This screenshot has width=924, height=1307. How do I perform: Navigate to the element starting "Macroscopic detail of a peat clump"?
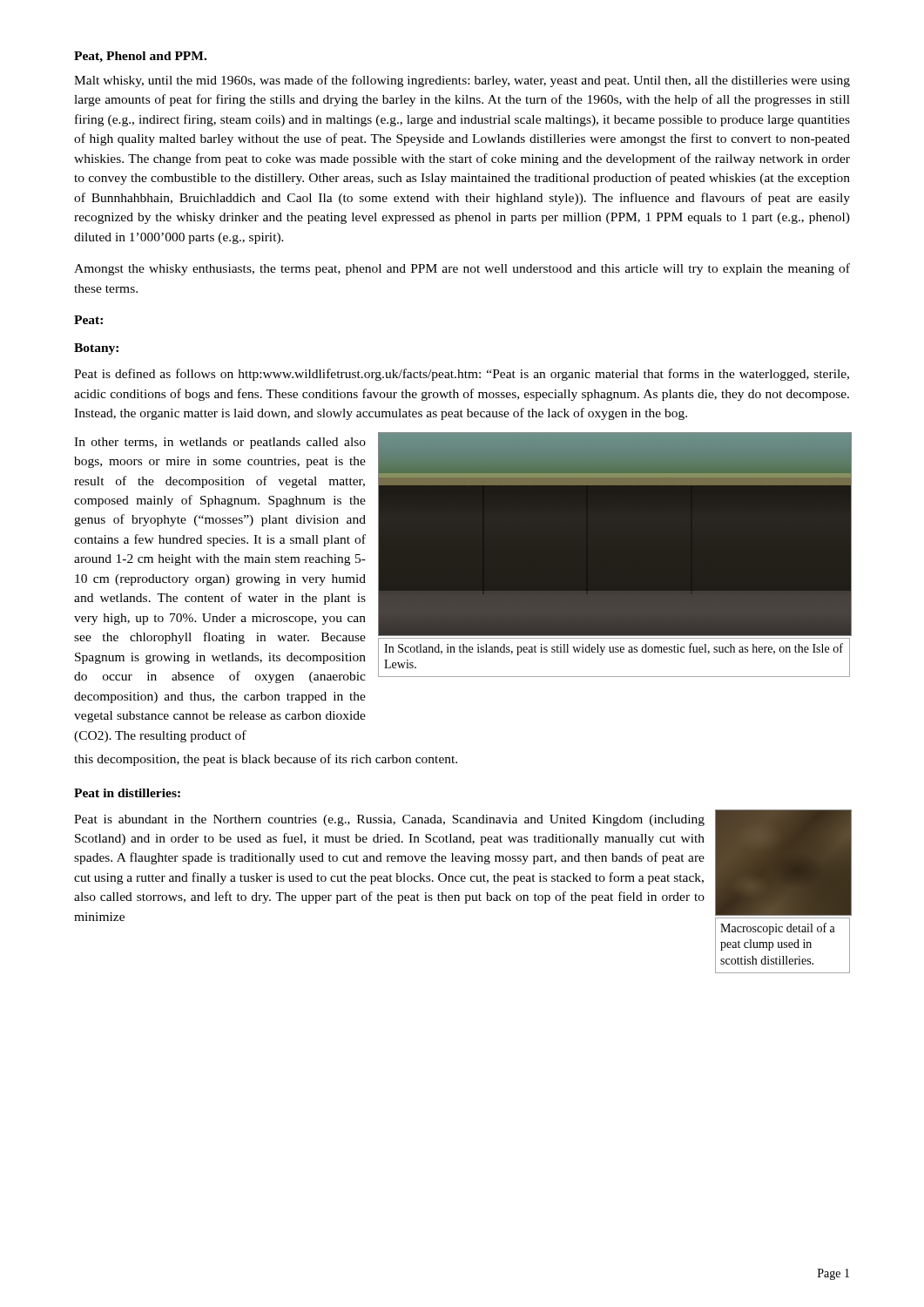coord(778,944)
